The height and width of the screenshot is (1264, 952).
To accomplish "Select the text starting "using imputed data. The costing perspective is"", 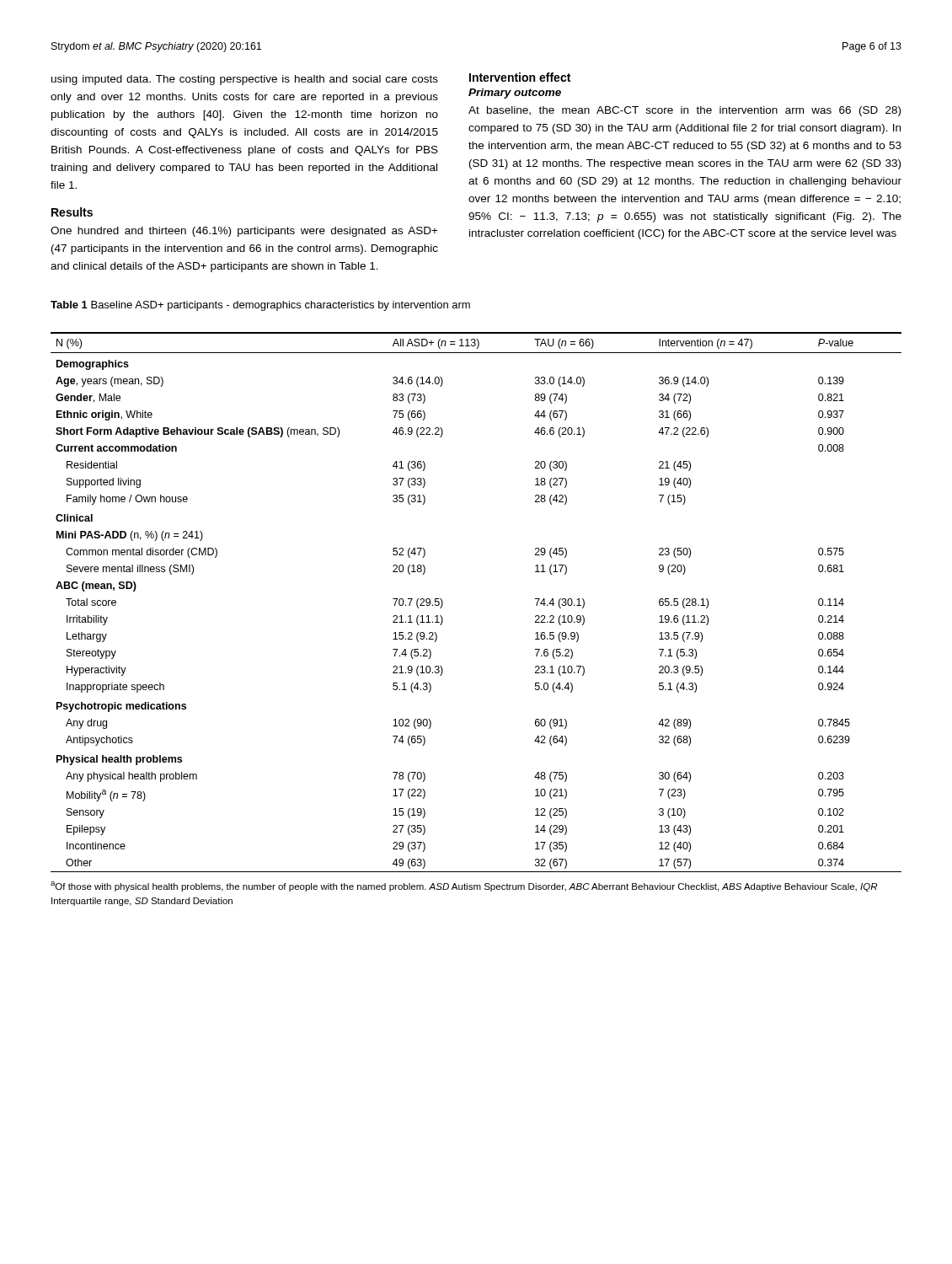I will (244, 132).
